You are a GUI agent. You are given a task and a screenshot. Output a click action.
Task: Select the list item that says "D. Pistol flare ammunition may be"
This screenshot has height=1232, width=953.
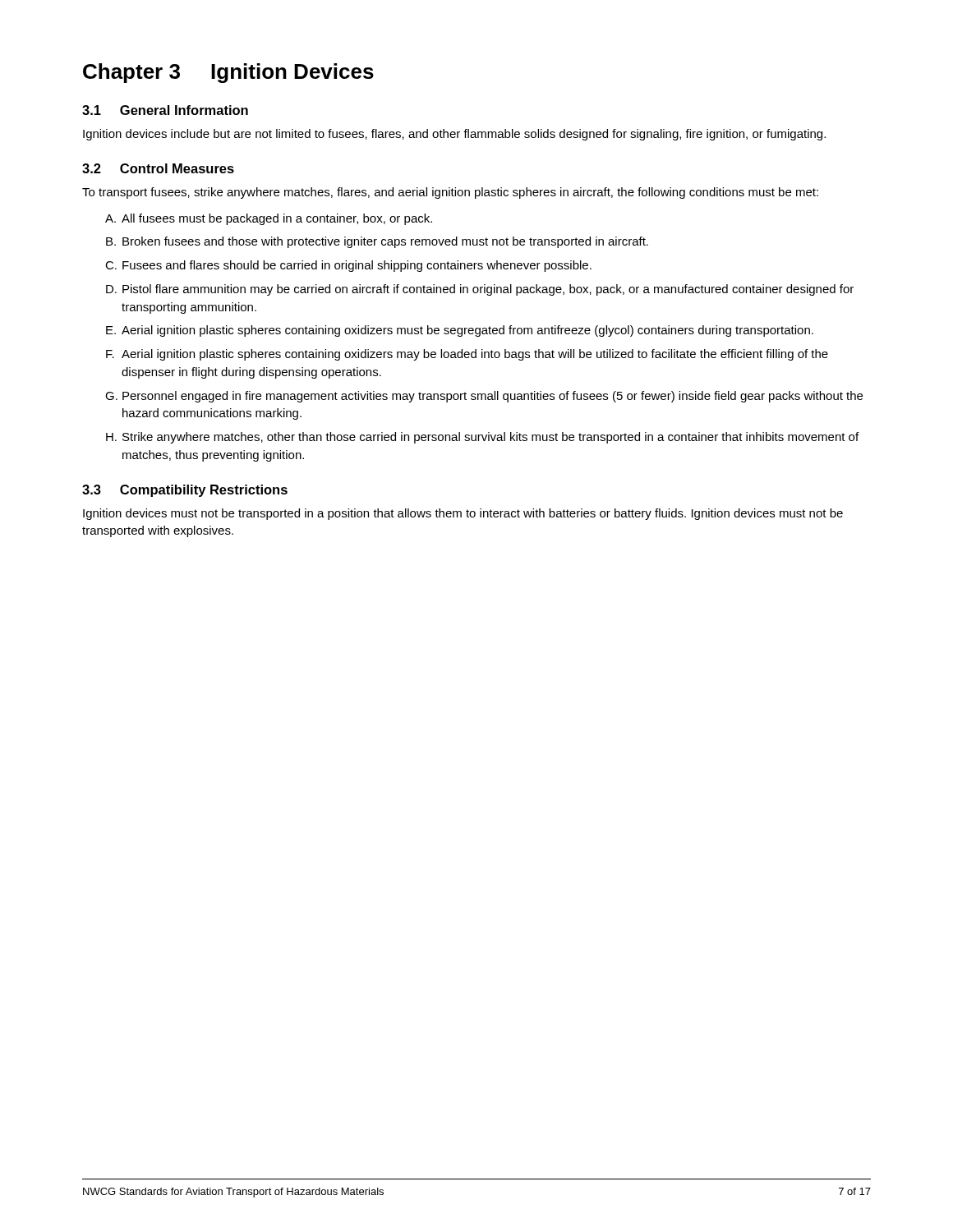tap(476, 298)
